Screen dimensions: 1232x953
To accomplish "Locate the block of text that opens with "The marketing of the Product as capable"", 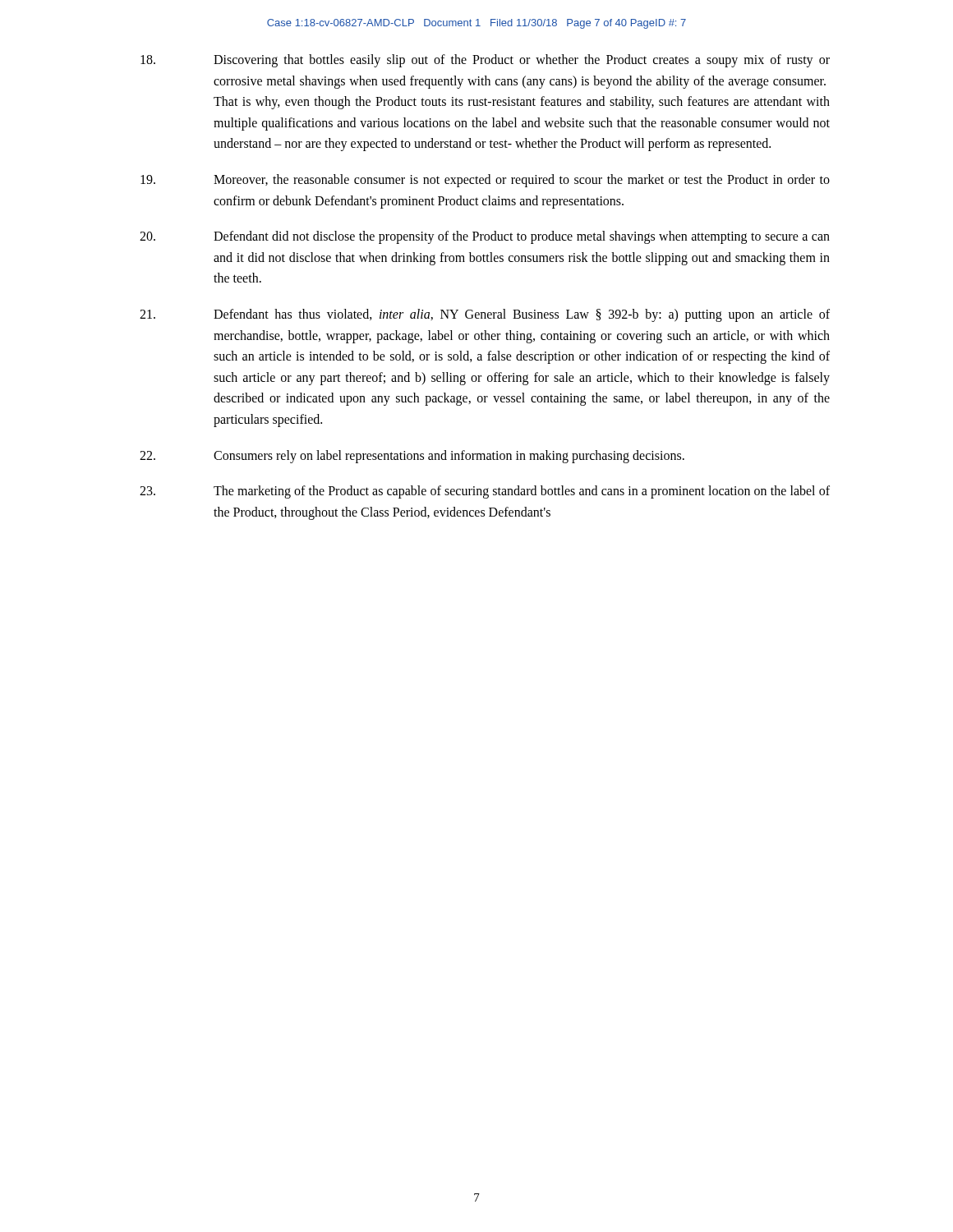I will 476,502.
